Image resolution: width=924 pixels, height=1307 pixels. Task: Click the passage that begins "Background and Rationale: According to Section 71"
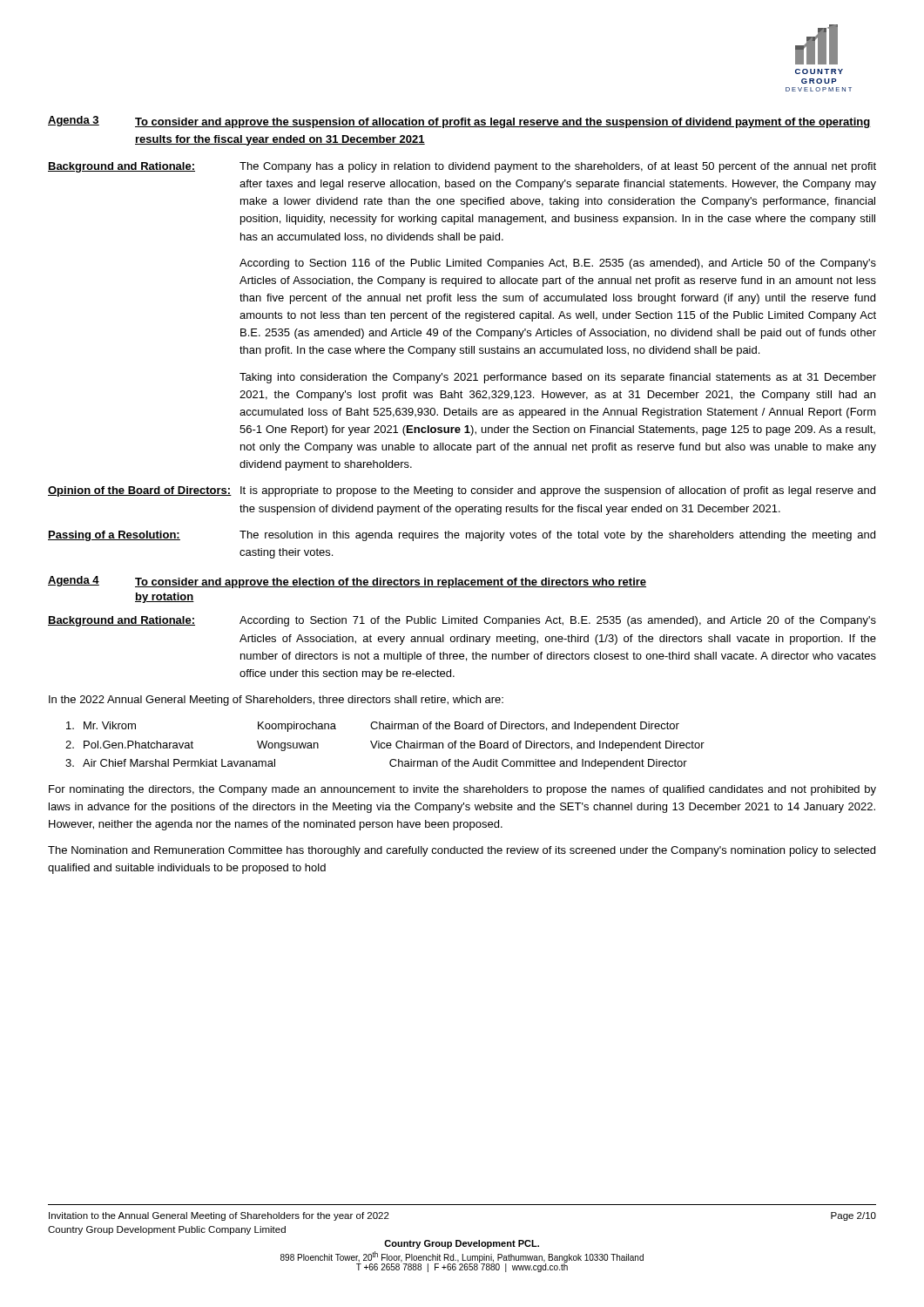tap(462, 647)
